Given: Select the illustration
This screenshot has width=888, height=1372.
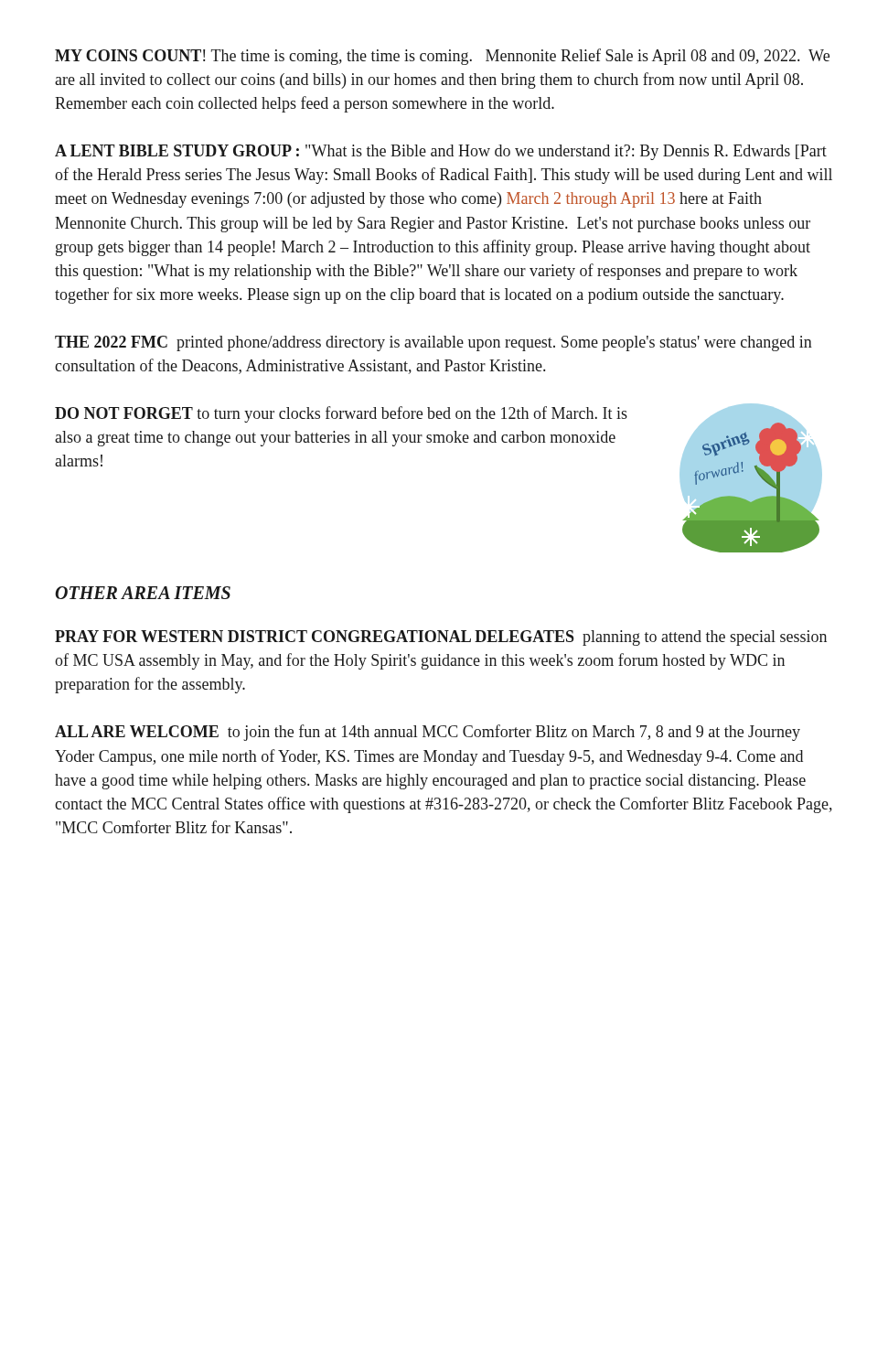Looking at the screenshot, I should tap(751, 477).
